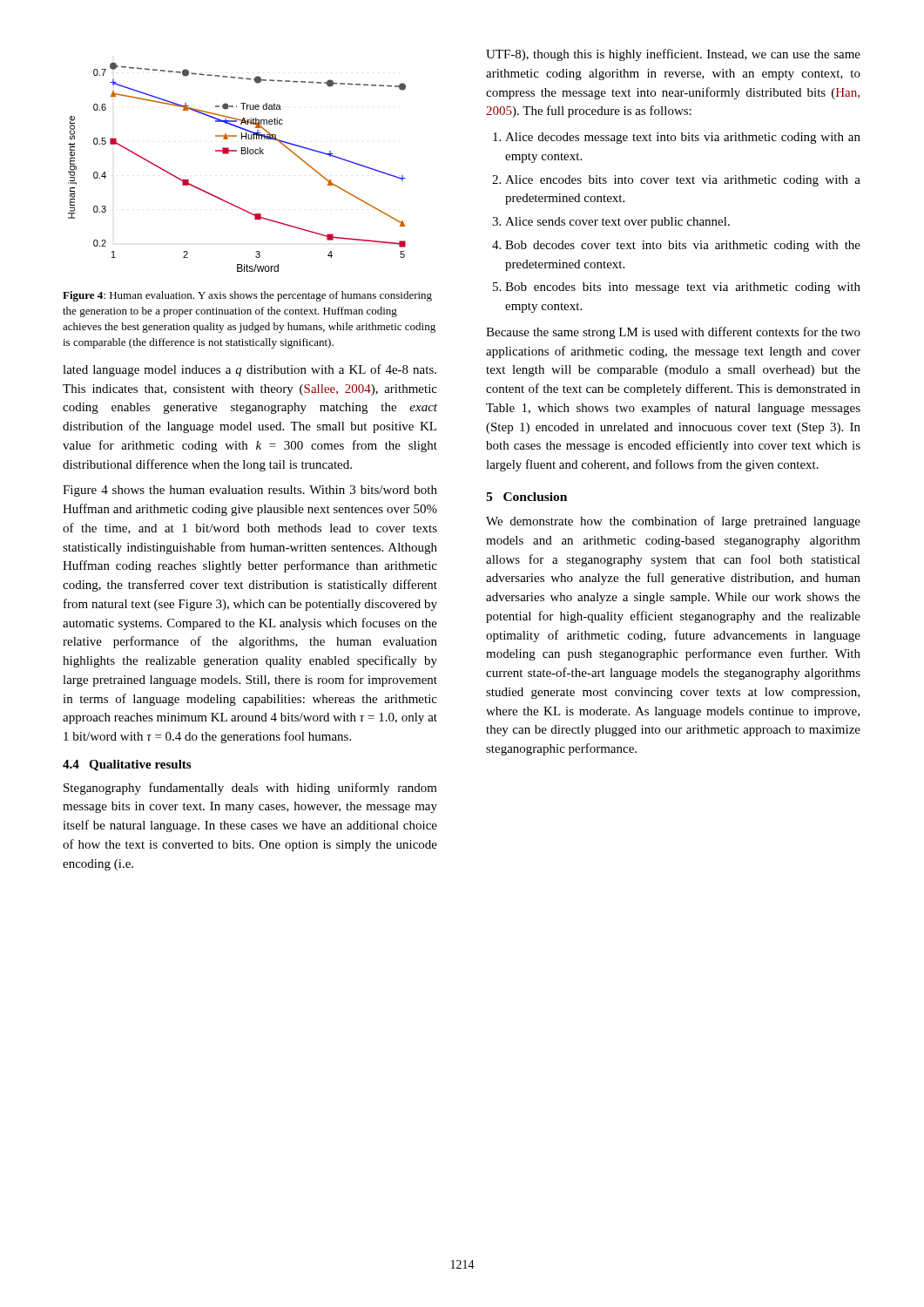924x1307 pixels.
Task: Point to the element starting "Alice decodes message text"
Action: tap(683, 146)
